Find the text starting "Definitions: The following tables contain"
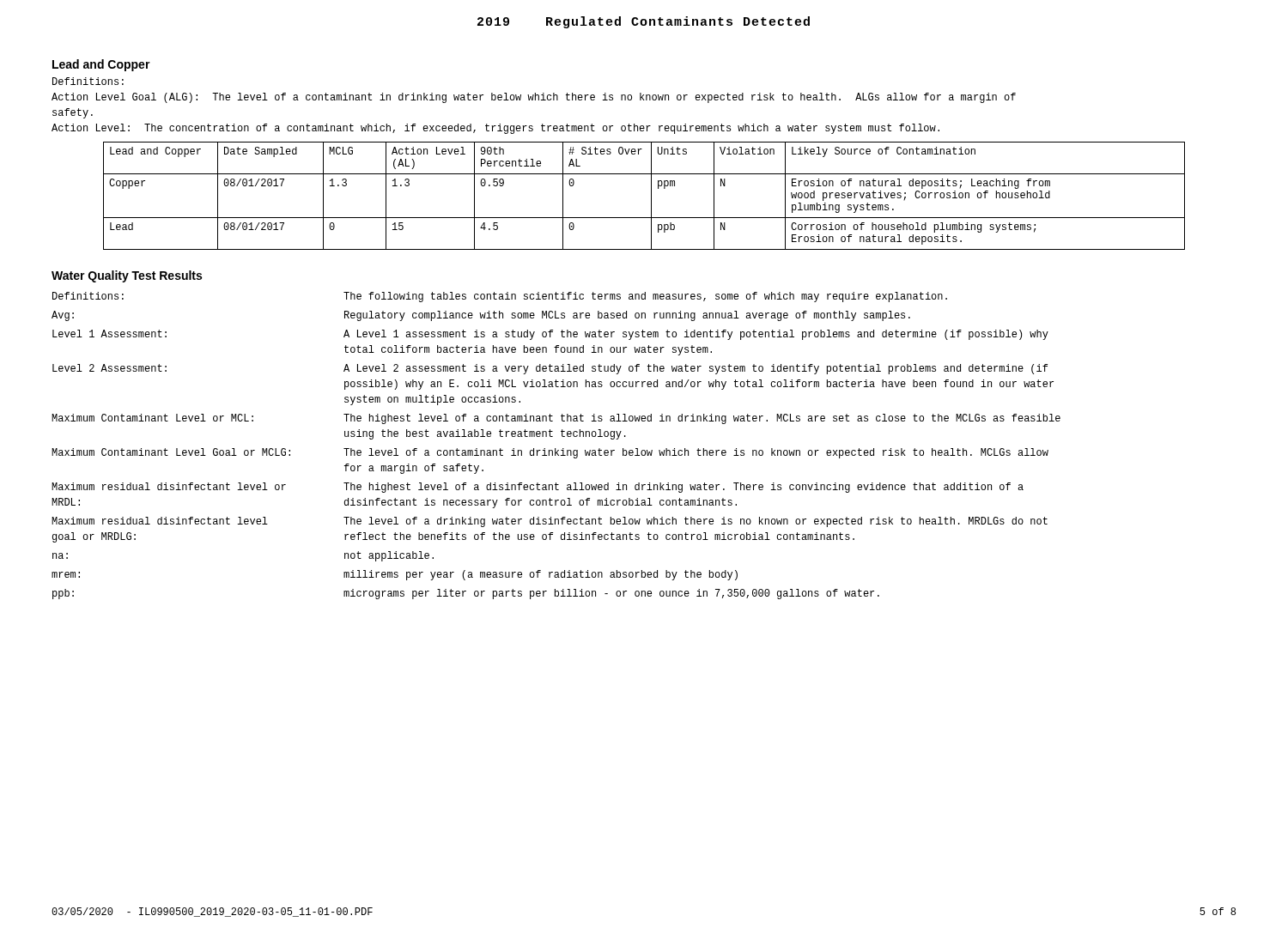1288x934 pixels. 644,446
